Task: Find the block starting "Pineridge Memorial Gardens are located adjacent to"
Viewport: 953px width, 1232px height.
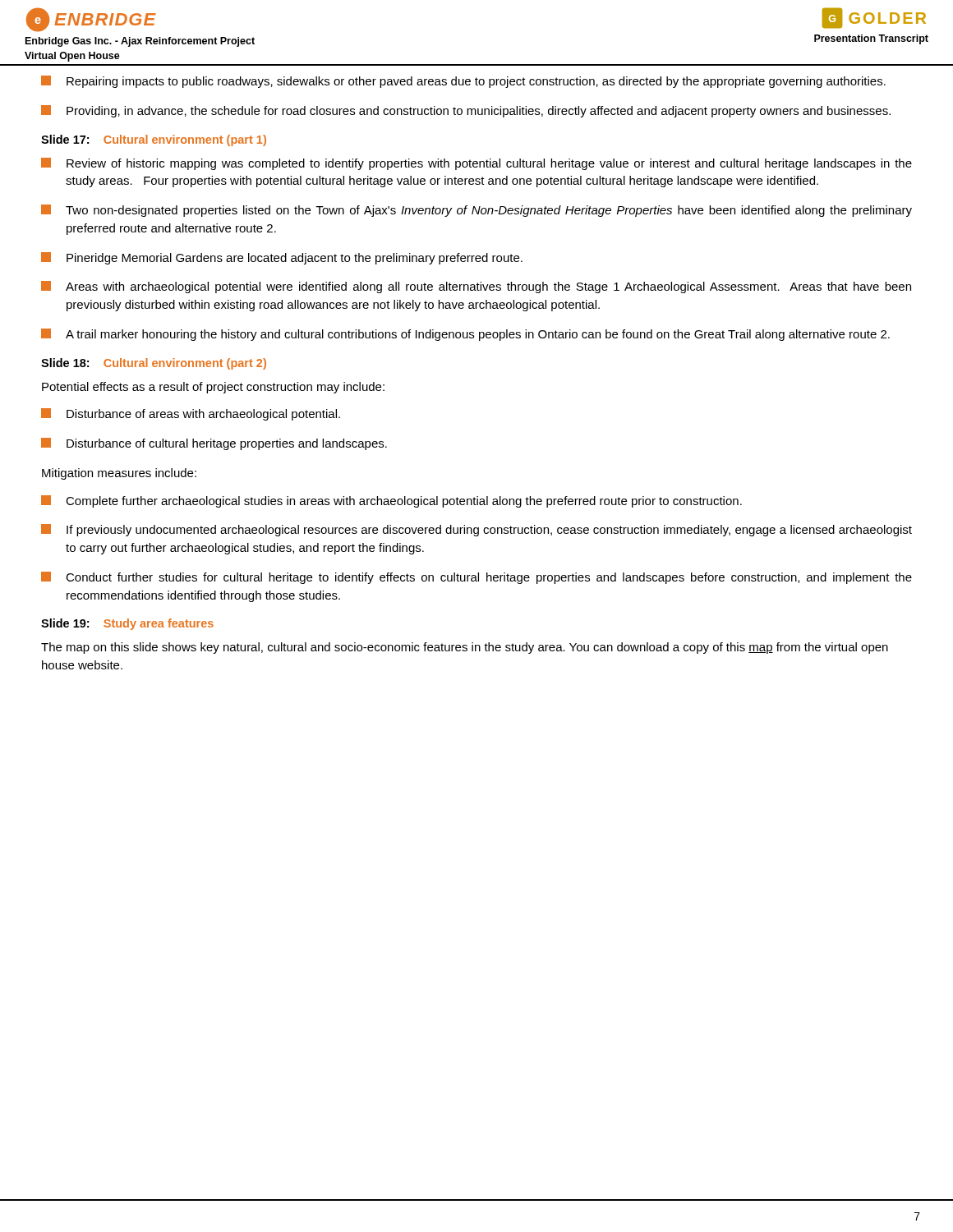Action: [476, 257]
